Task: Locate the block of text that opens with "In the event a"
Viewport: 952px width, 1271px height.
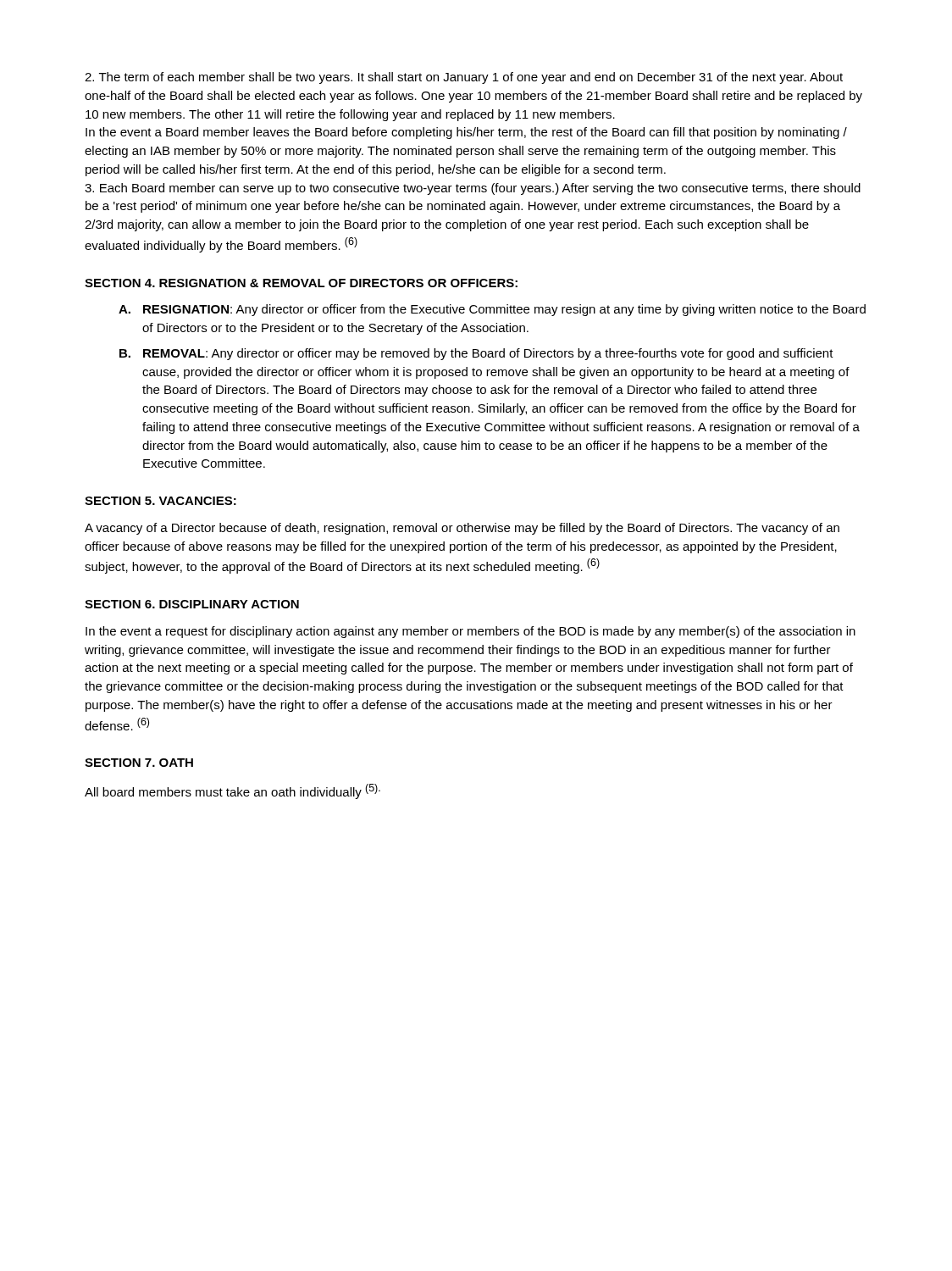Action: pos(470,678)
